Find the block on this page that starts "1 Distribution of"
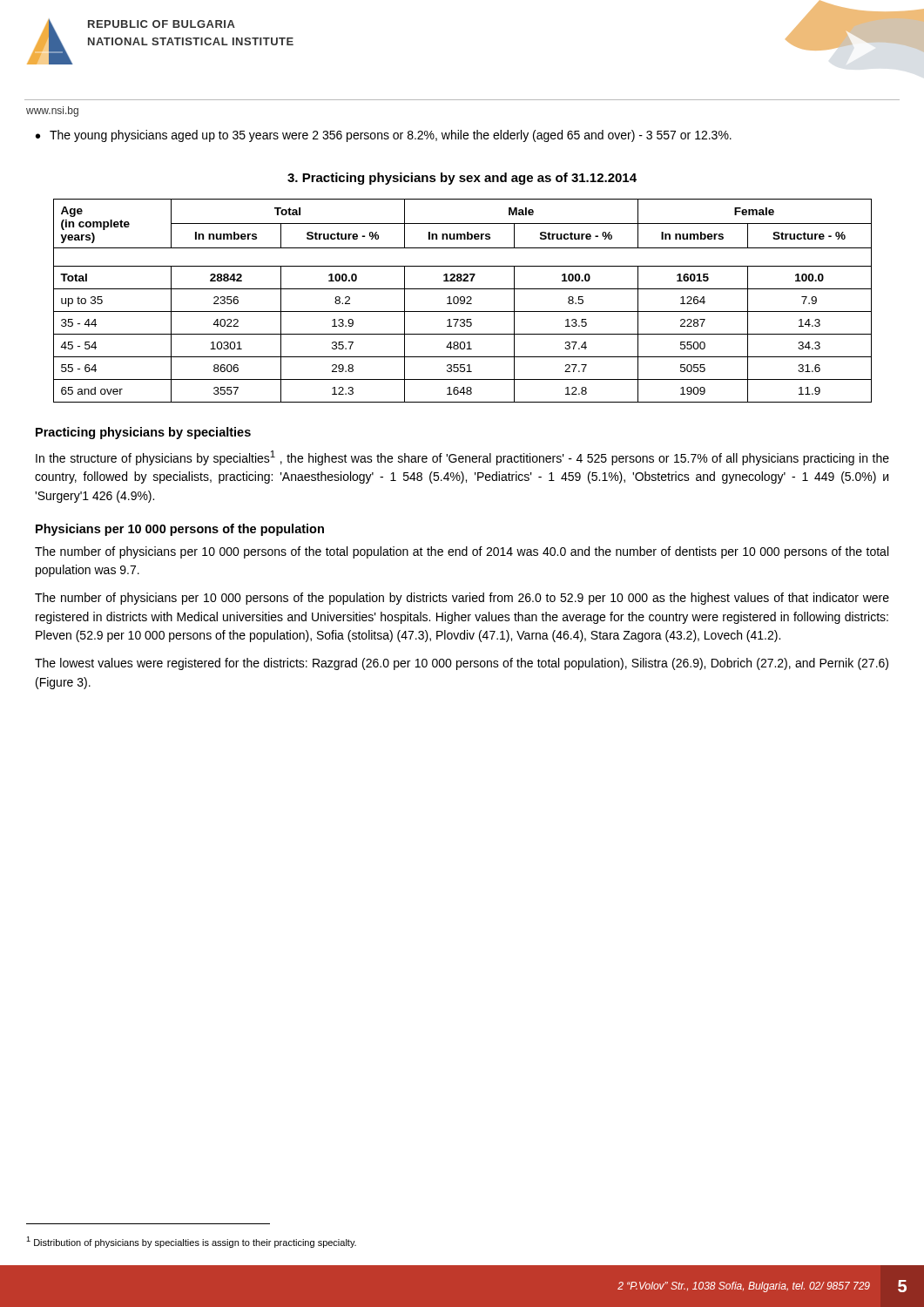 point(191,1241)
